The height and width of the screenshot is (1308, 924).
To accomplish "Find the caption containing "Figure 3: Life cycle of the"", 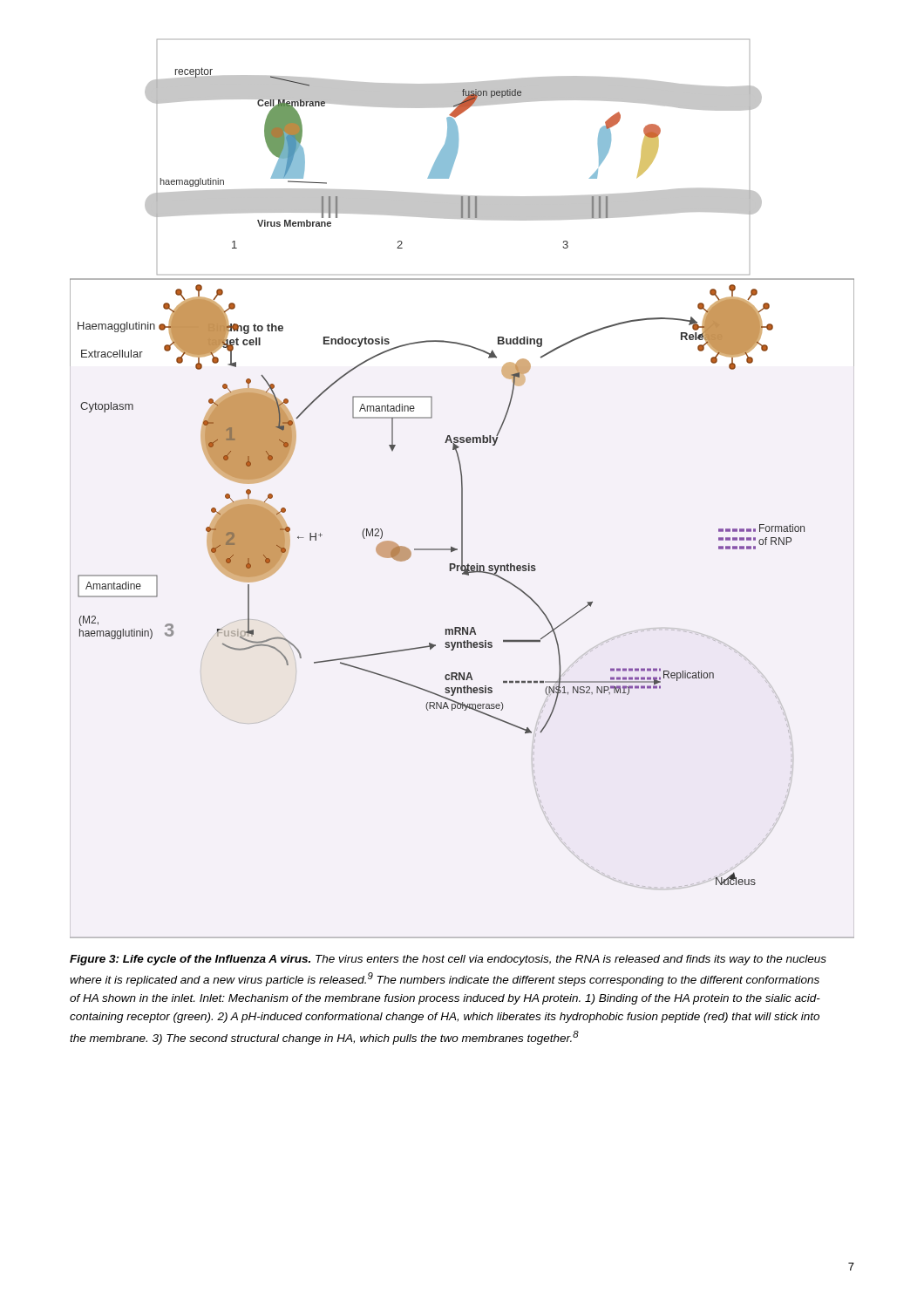I will tap(448, 998).
